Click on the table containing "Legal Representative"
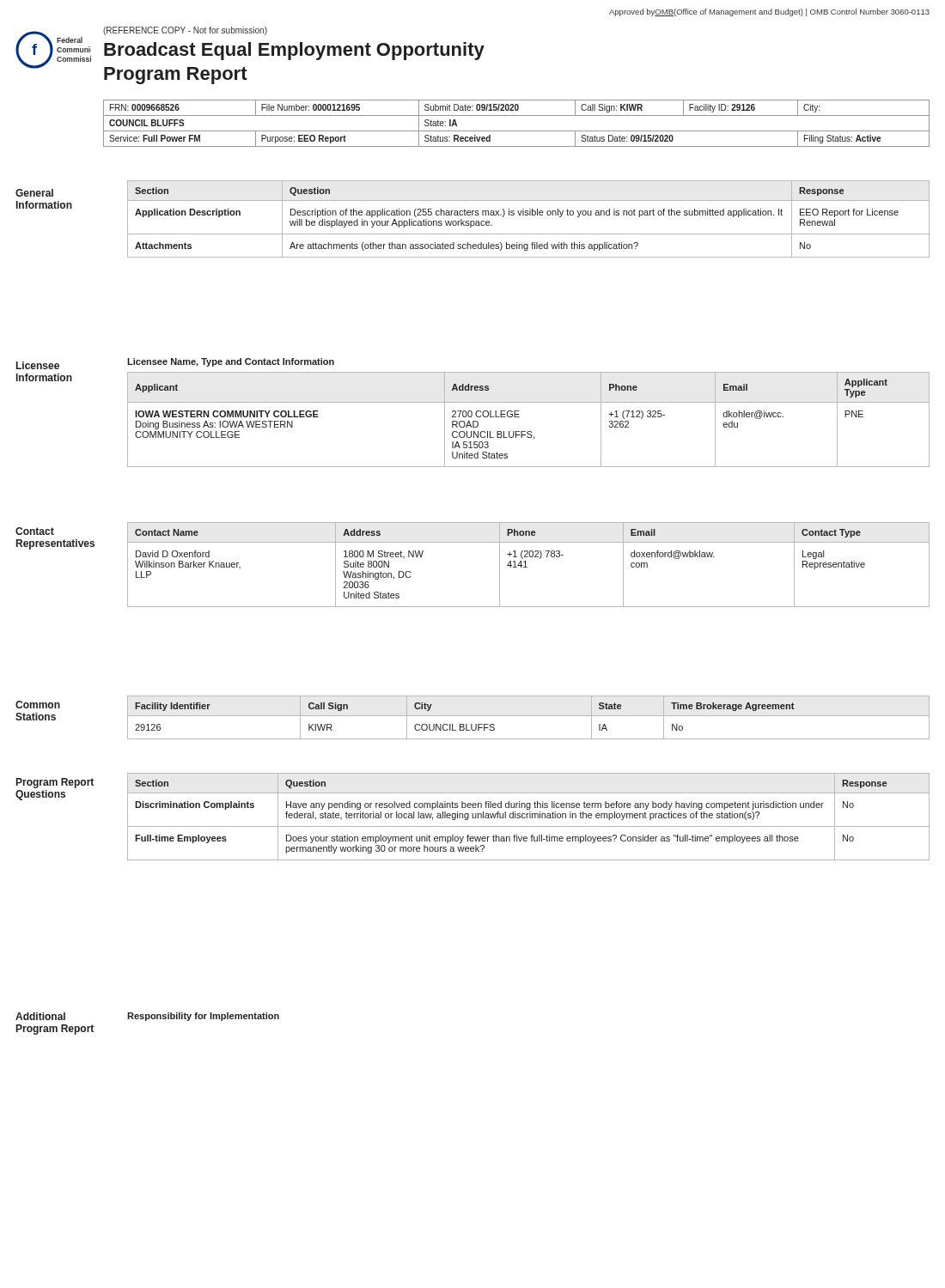 pyautogui.click(x=528, y=565)
